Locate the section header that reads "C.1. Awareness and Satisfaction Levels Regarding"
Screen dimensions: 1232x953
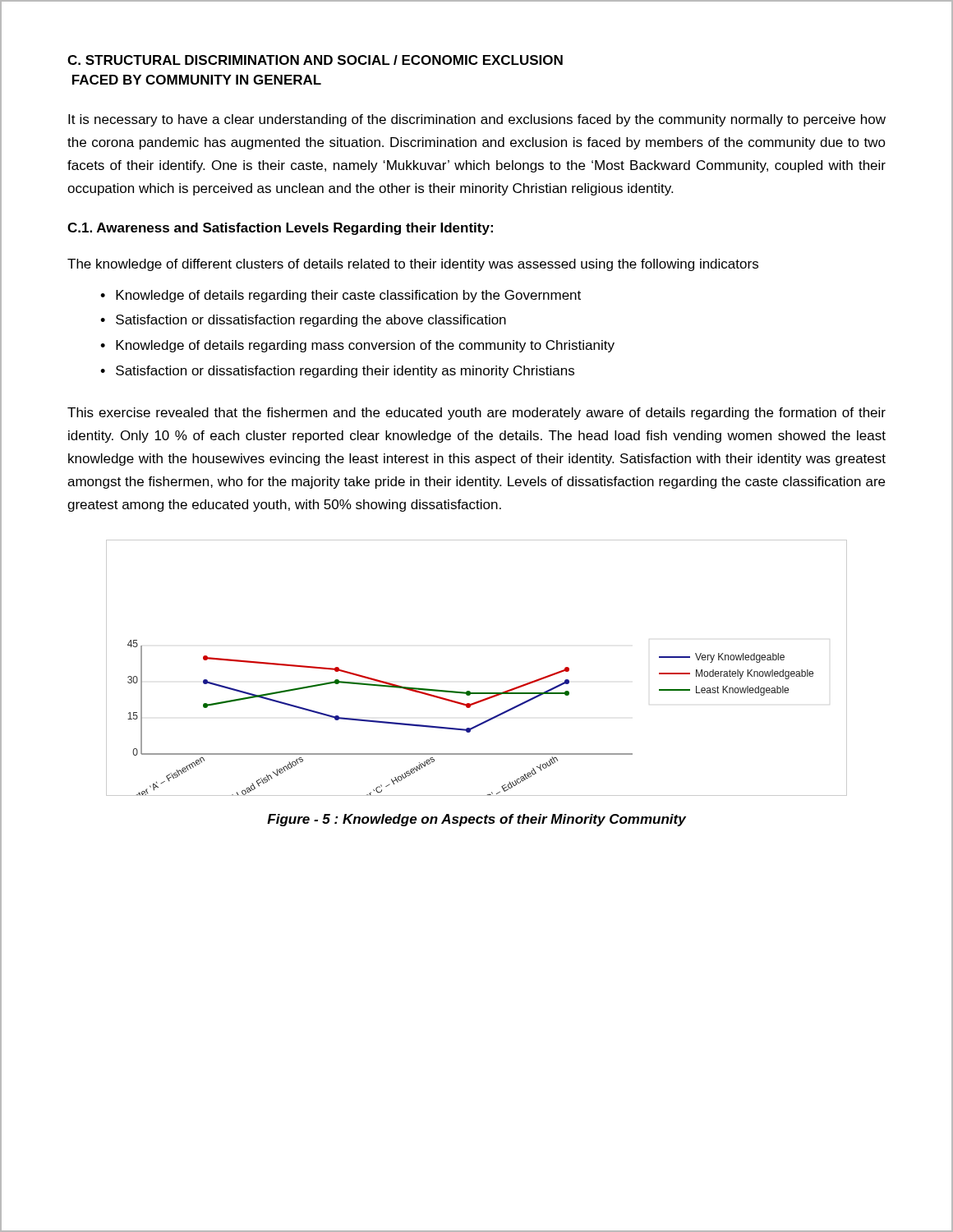coord(281,228)
